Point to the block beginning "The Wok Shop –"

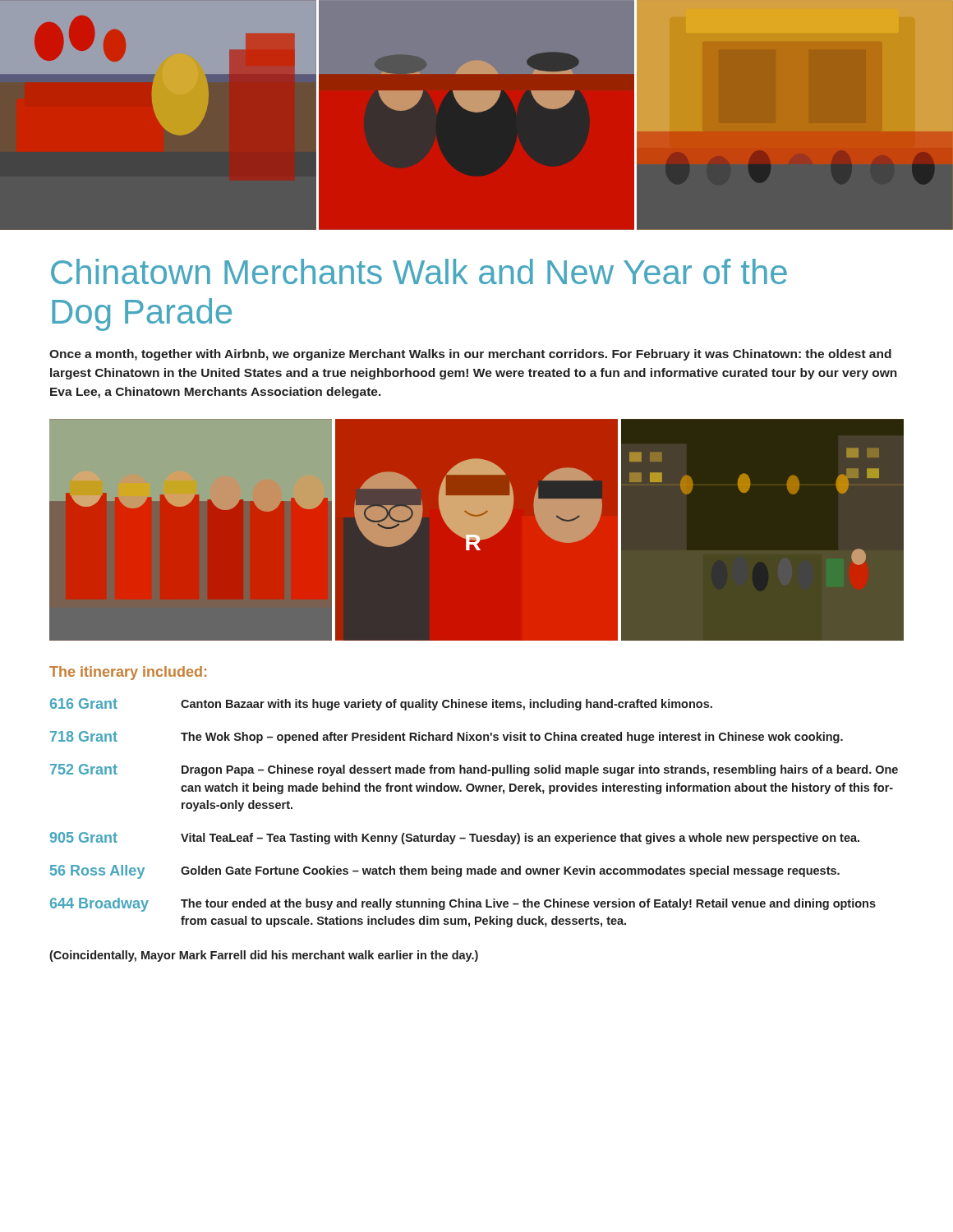click(512, 737)
